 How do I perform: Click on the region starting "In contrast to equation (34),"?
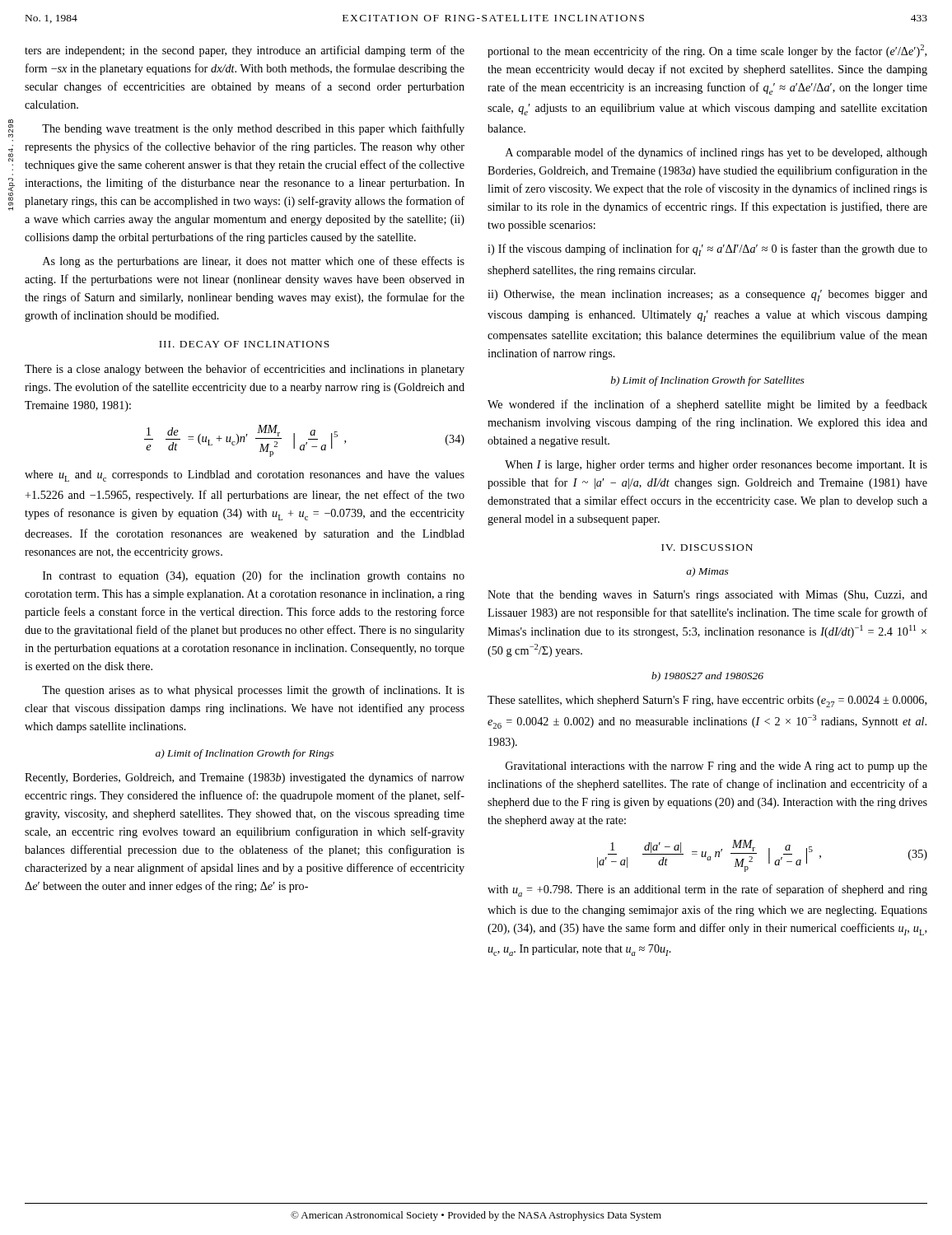coord(245,621)
